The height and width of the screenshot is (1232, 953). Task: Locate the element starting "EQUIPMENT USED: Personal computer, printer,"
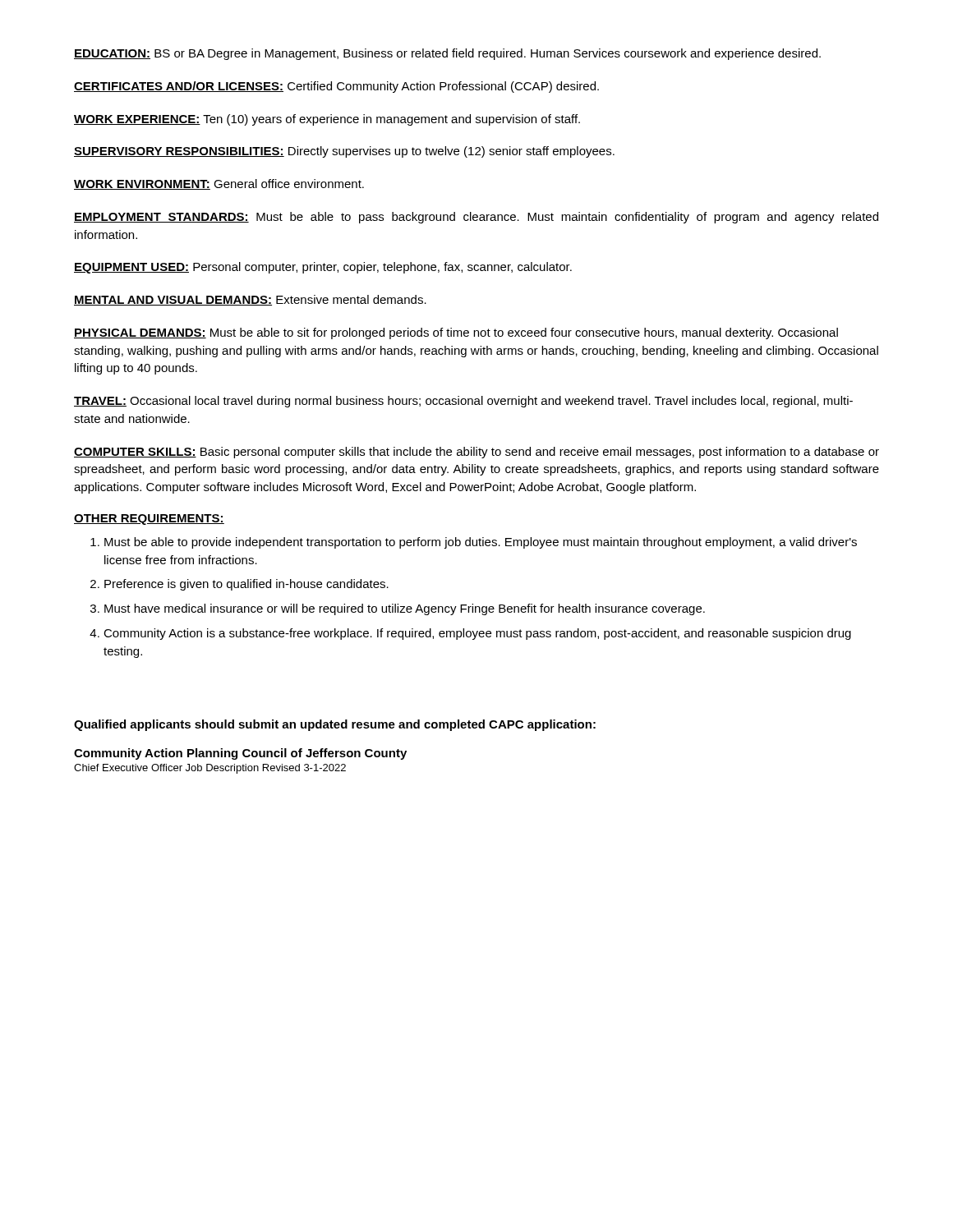click(x=323, y=267)
